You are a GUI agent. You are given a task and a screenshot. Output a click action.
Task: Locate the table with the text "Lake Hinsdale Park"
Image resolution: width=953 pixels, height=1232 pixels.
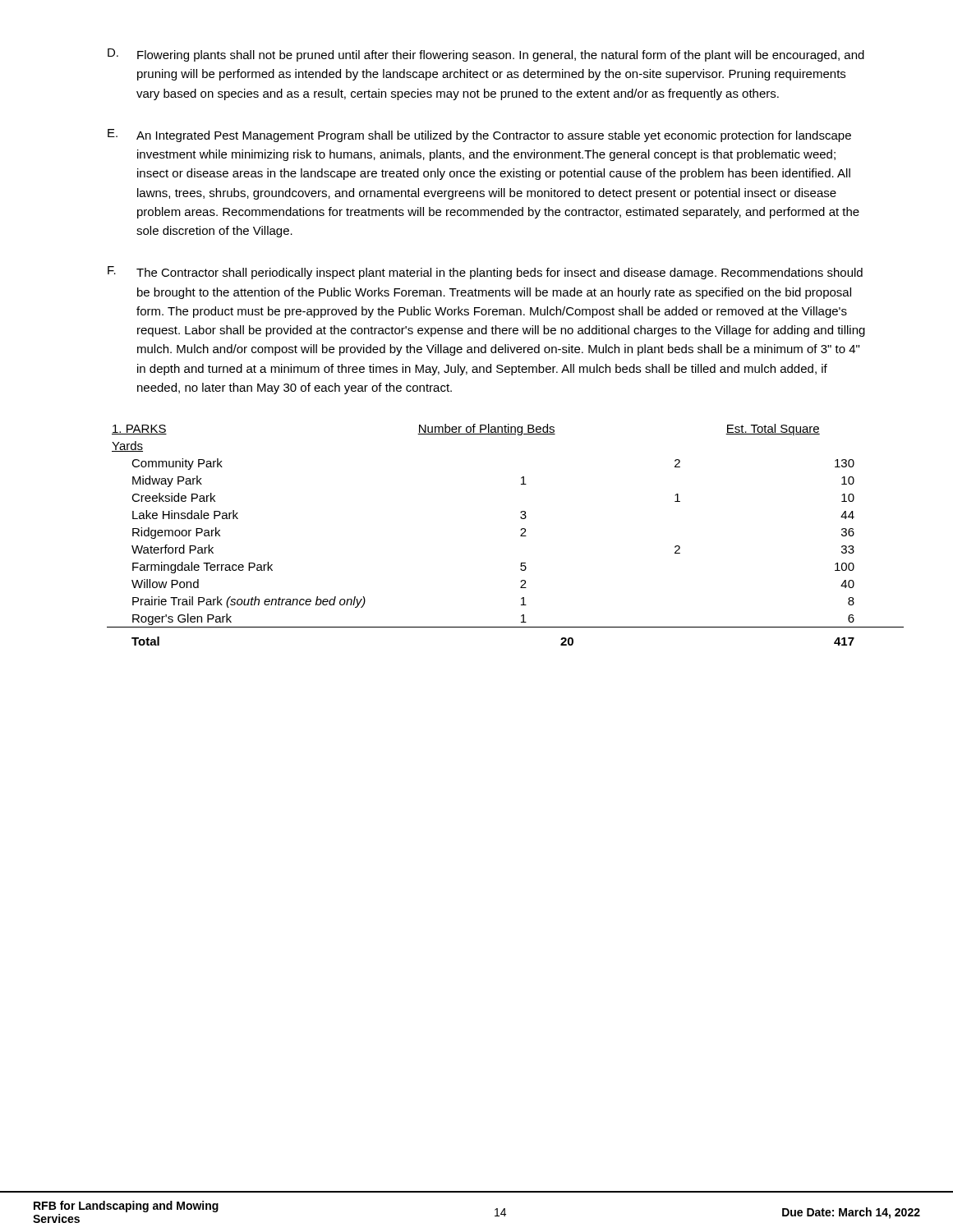click(x=505, y=535)
